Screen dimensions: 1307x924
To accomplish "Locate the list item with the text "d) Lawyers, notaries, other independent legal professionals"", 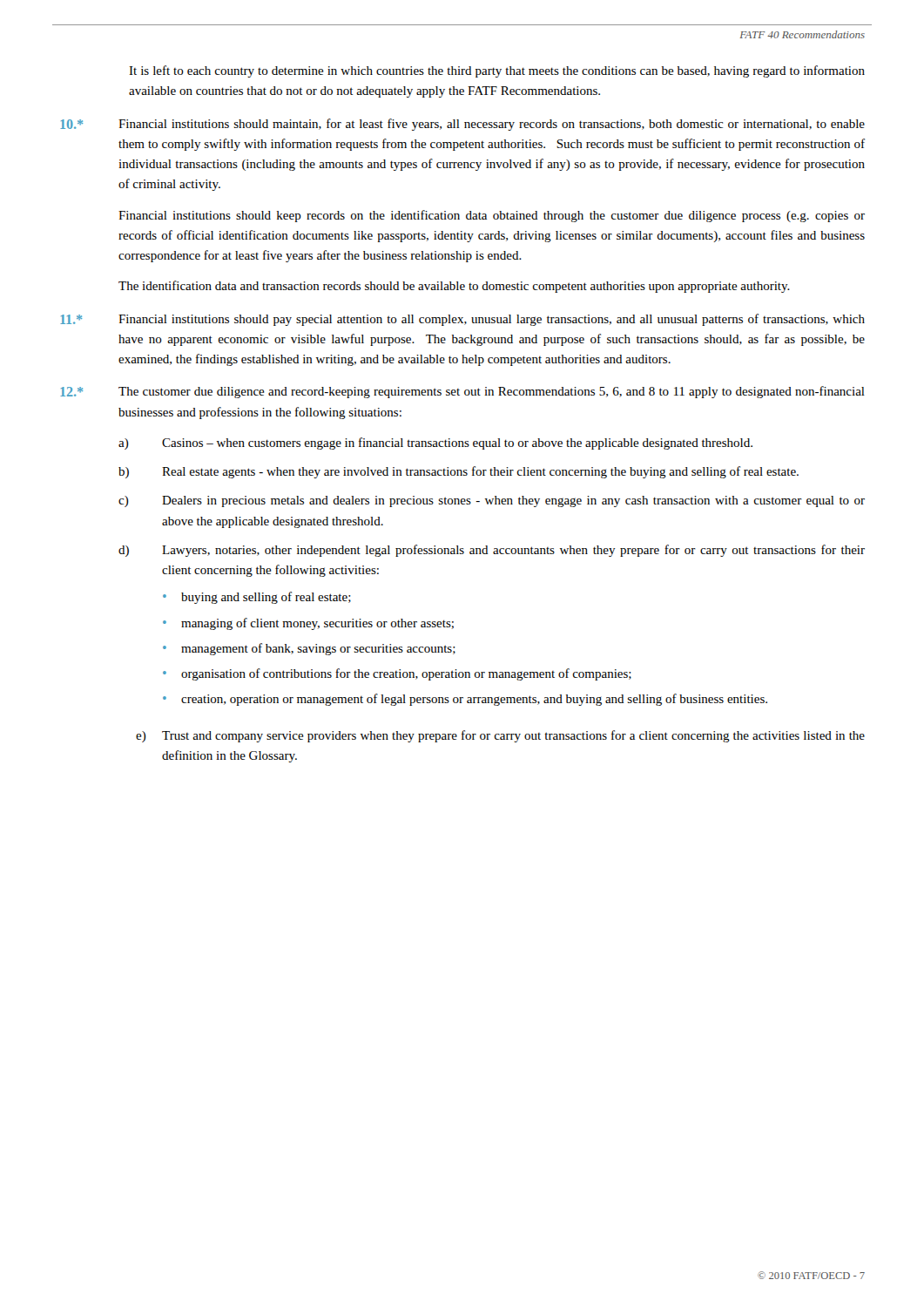I will (492, 551).
